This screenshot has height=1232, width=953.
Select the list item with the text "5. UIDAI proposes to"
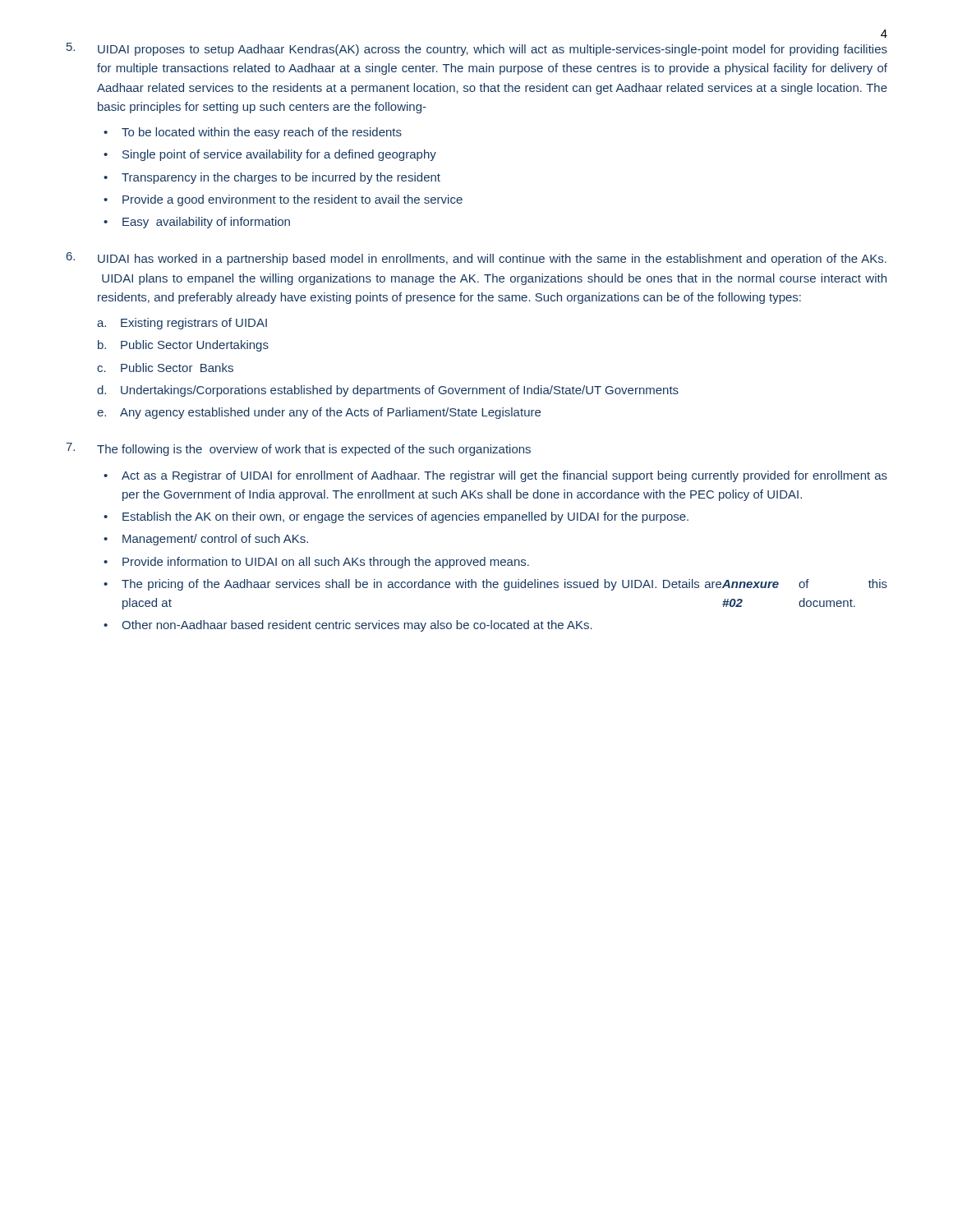(x=477, y=49)
